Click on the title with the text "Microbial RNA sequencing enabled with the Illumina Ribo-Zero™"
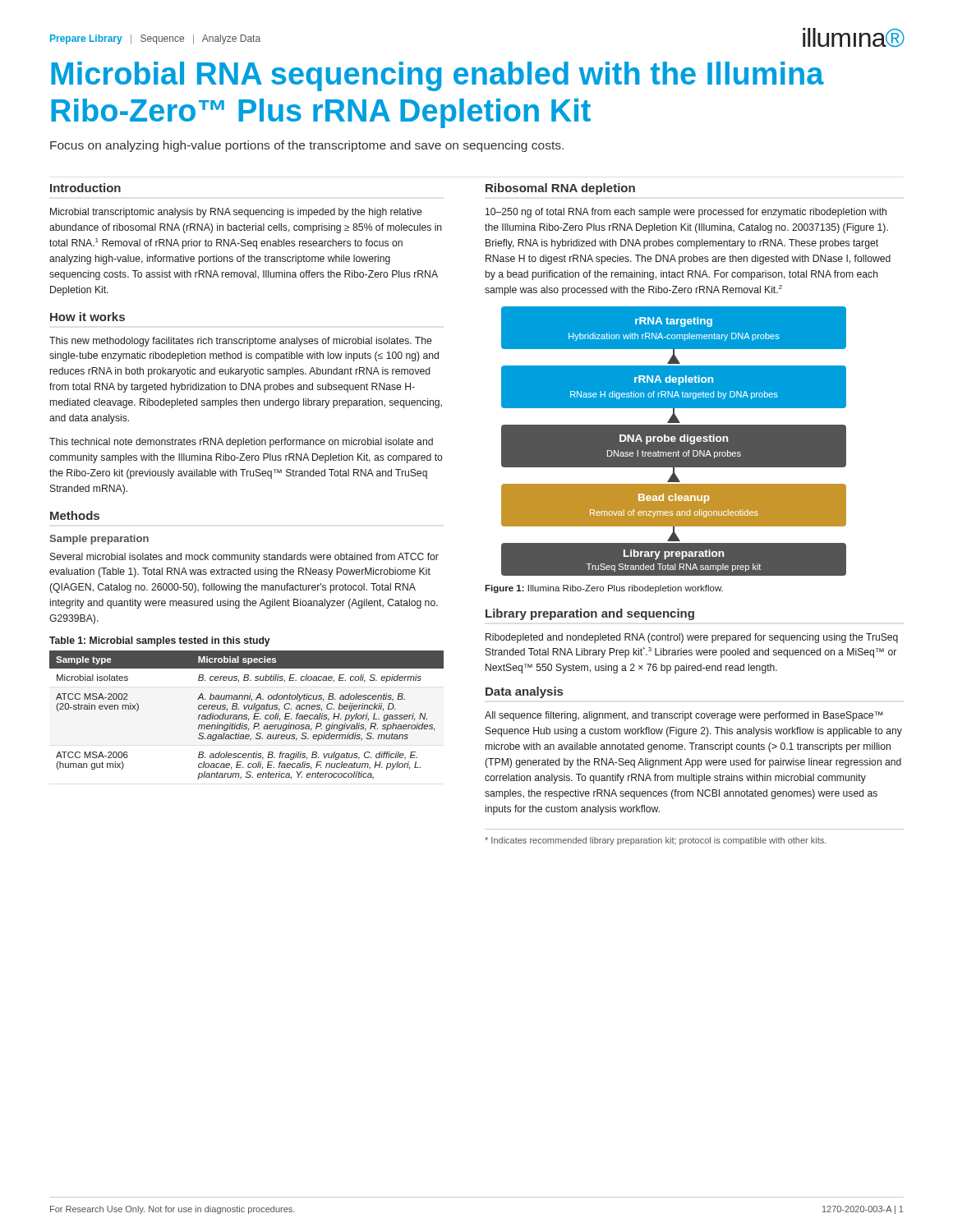 point(476,93)
